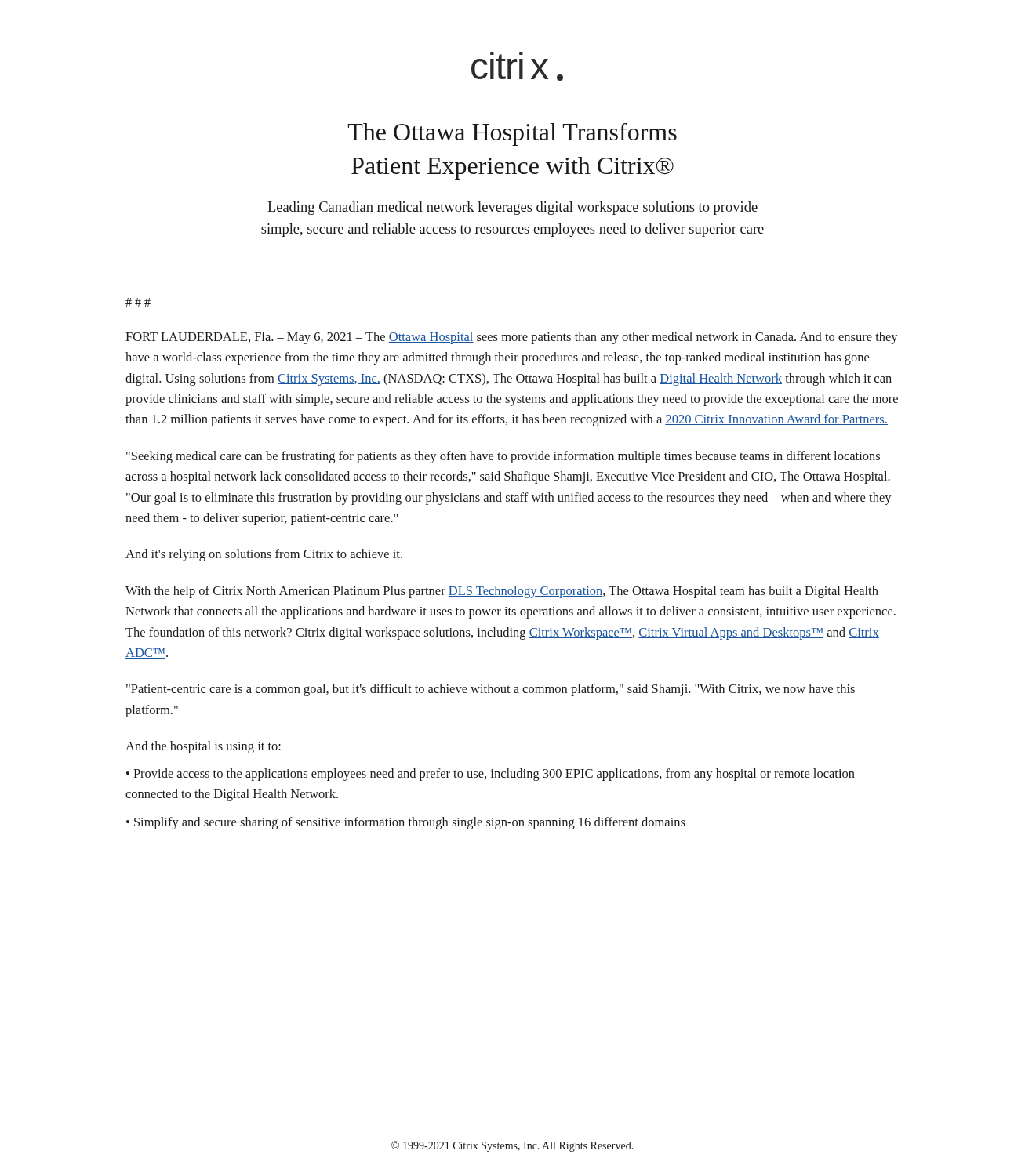1025x1176 pixels.
Task: Locate the text block starting "With the help of Citrix"
Action: point(511,622)
